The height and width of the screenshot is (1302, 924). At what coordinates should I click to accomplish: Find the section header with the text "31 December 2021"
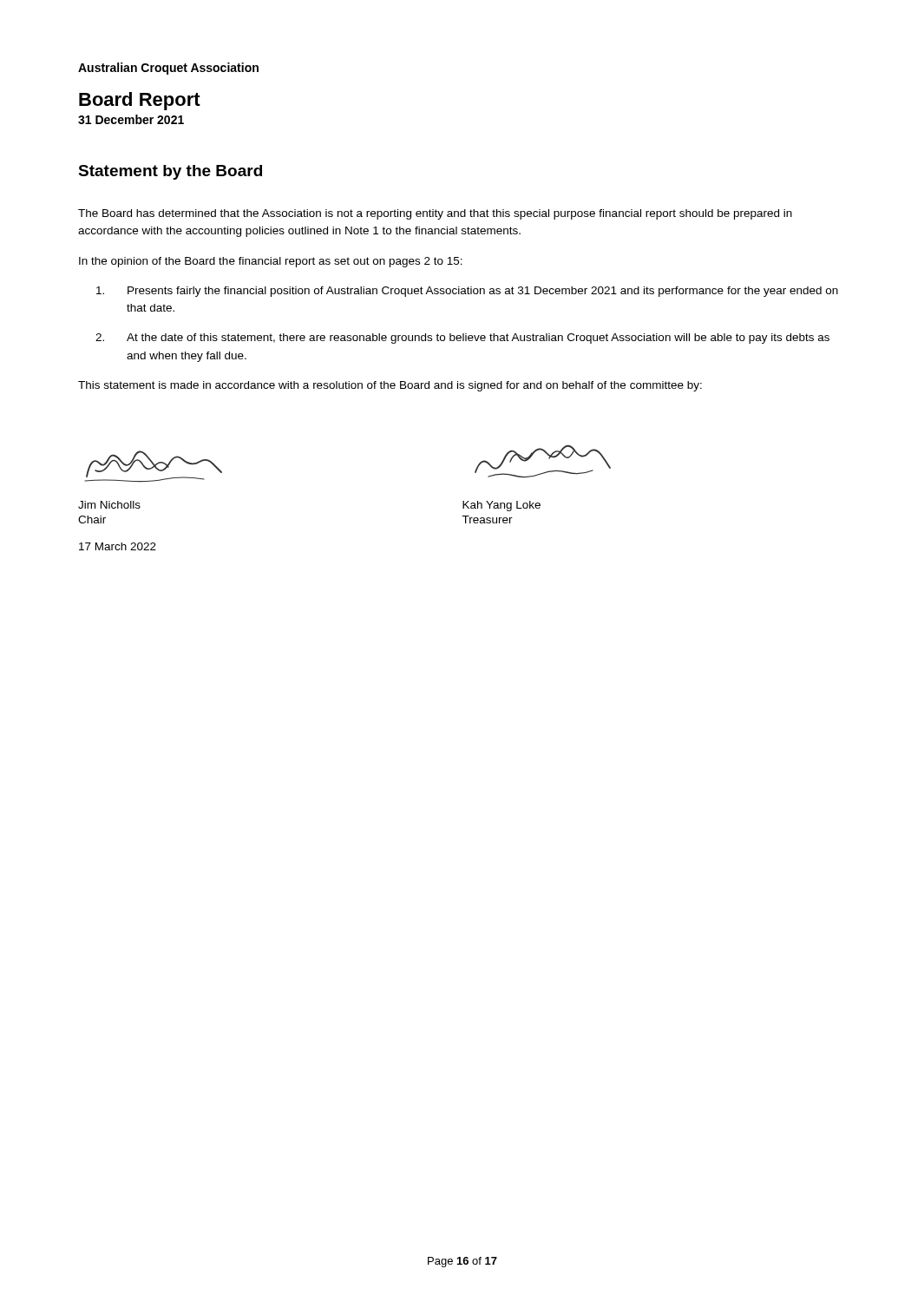131,120
